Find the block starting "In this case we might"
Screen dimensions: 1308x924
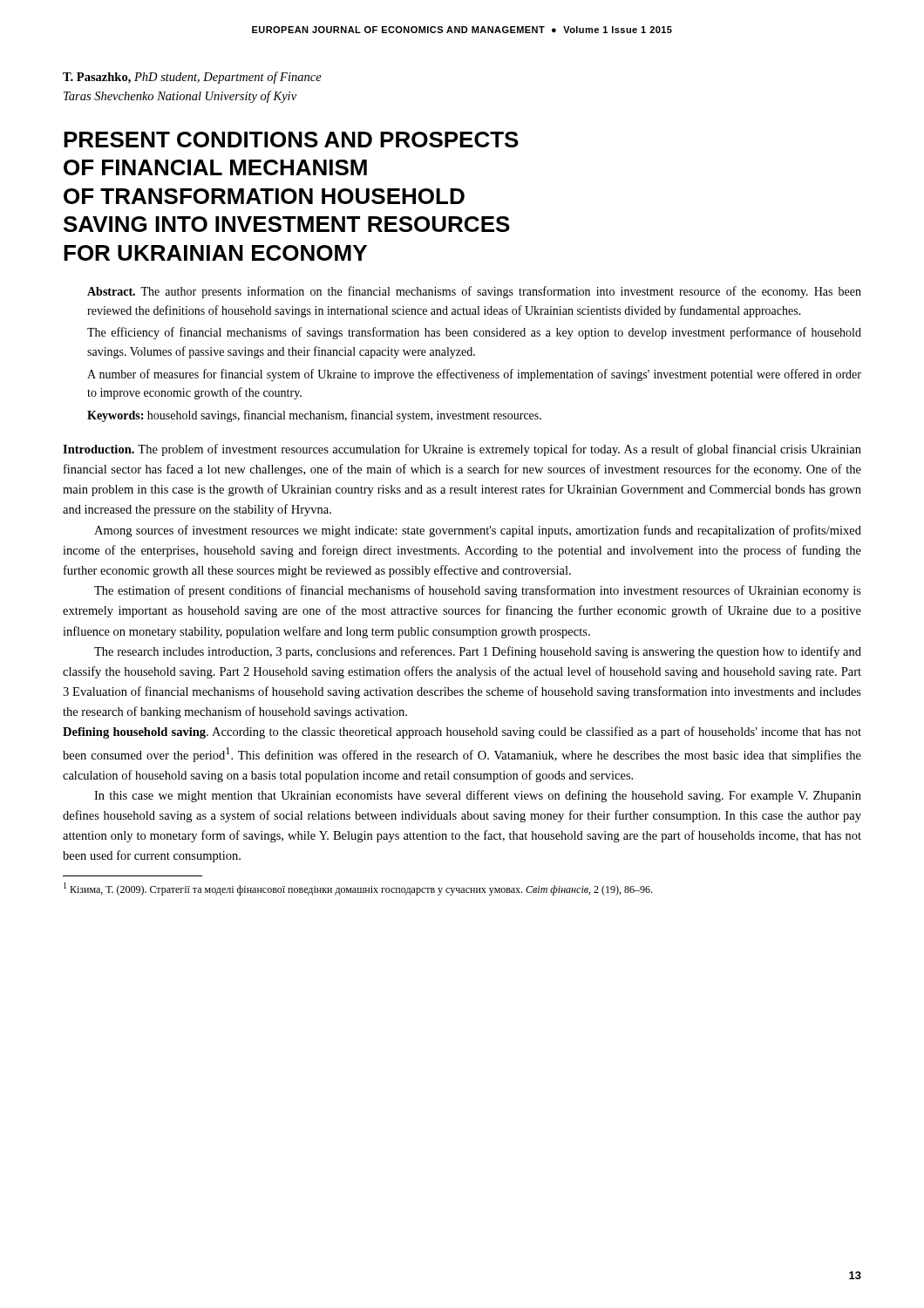[462, 825]
